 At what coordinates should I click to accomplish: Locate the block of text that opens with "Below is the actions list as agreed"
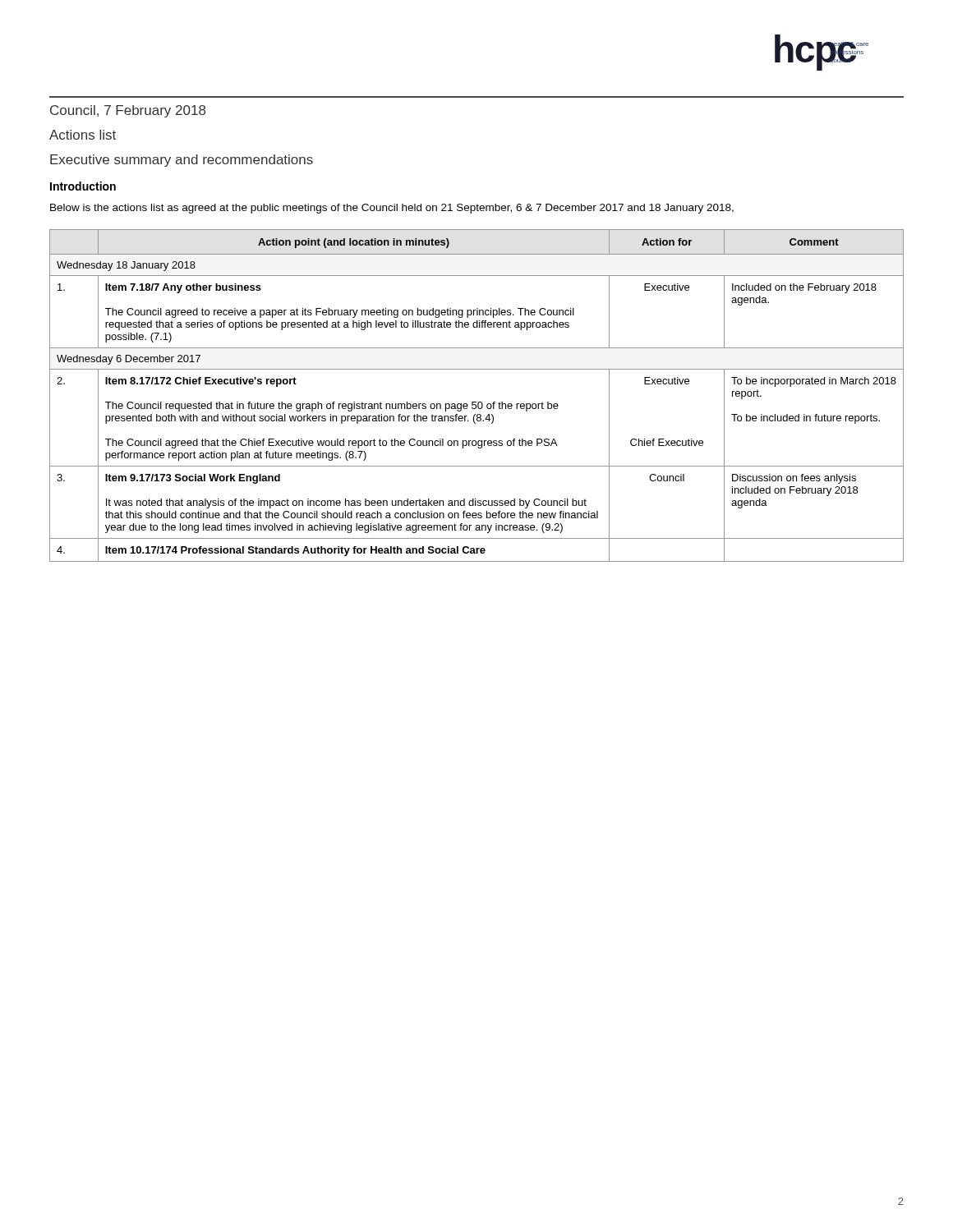pos(392,207)
